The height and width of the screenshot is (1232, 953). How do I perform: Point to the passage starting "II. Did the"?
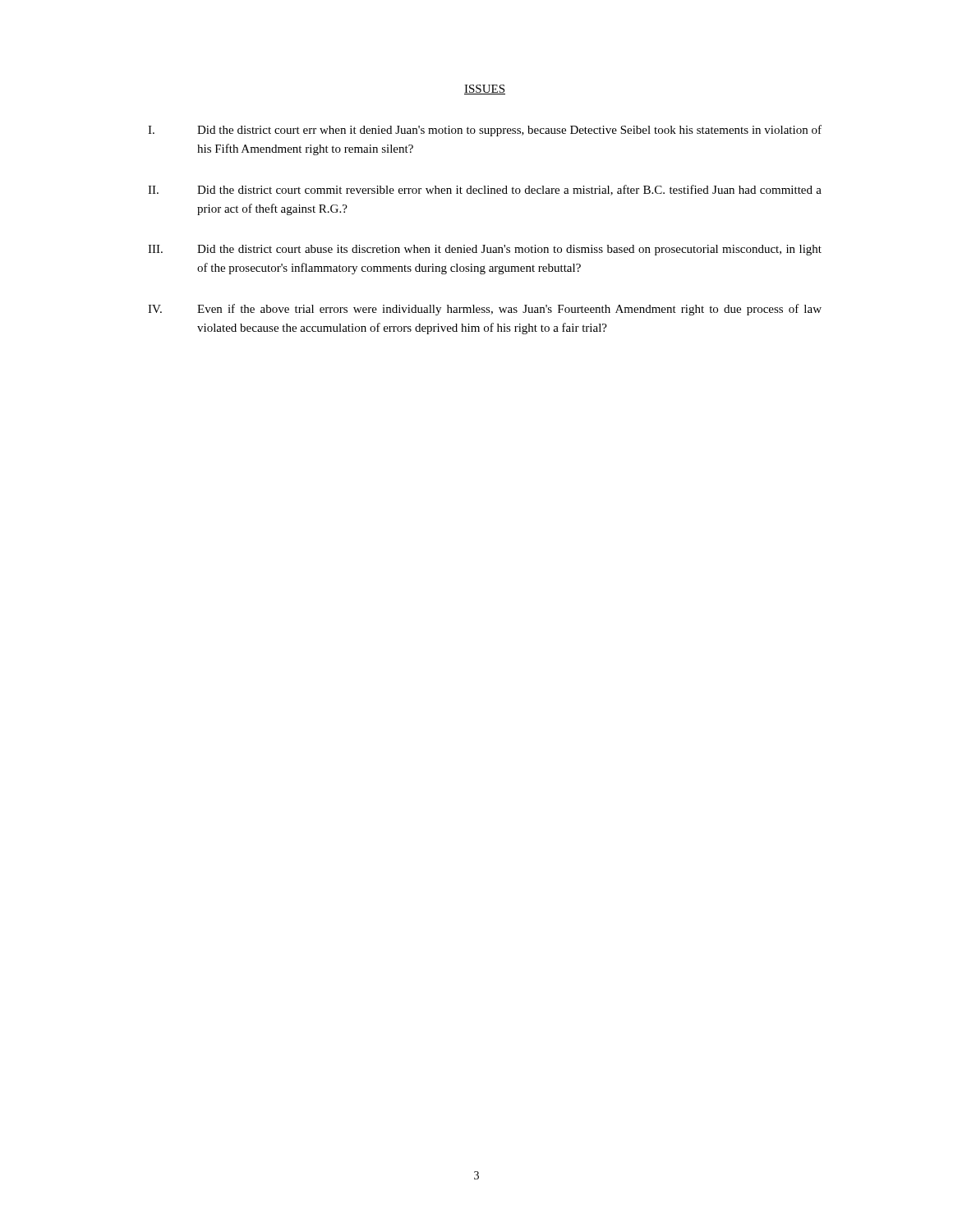485,199
